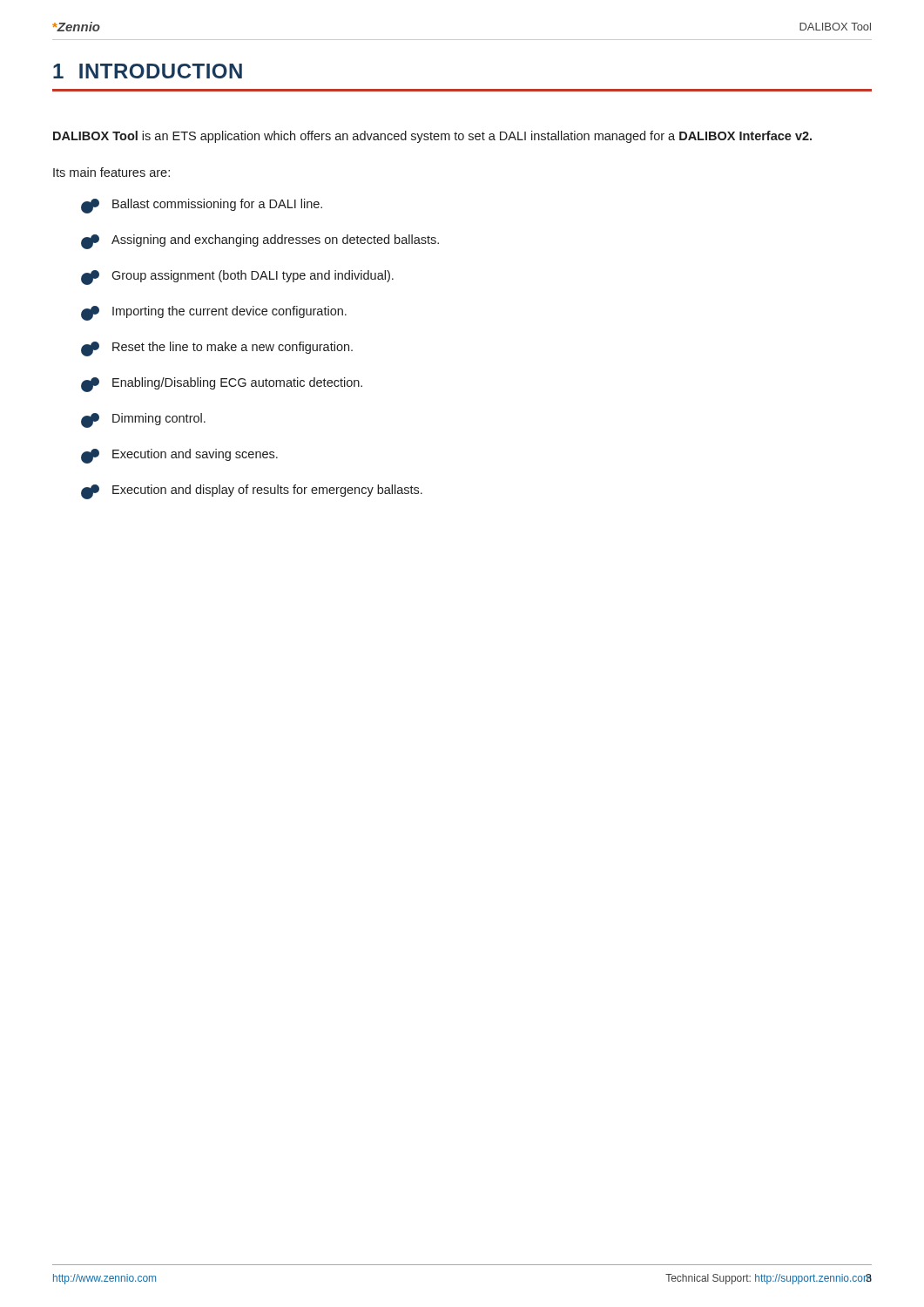Navigate to the text block starting "Enabling/Disabling ECG automatic detection."
Viewport: 924px width, 1307px height.
[220, 384]
